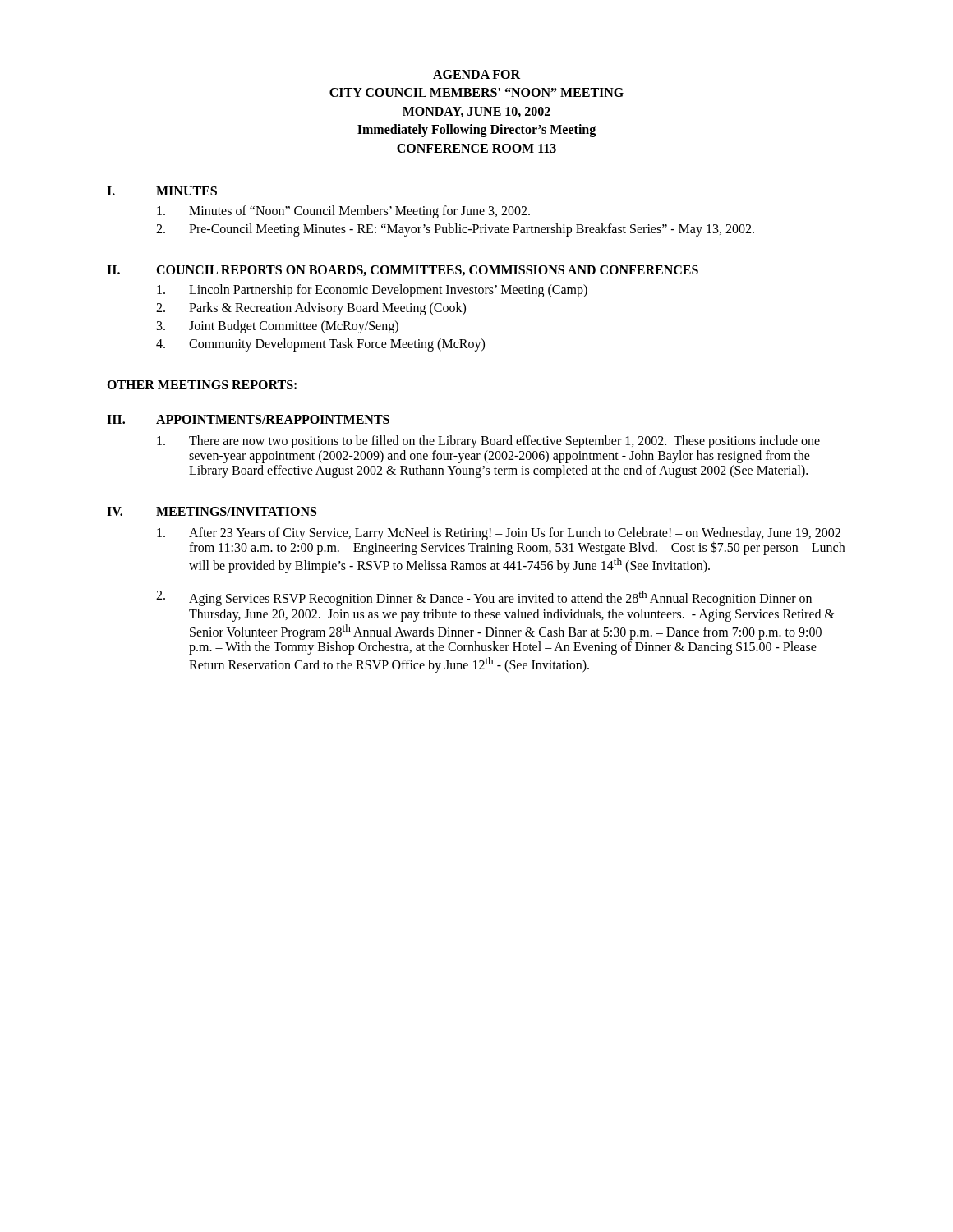Find the element starting "OTHER MEETINGS REPORTS:"
Image resolution: width=953 pixels, height=1232 pixels.
tap(202, 385)
